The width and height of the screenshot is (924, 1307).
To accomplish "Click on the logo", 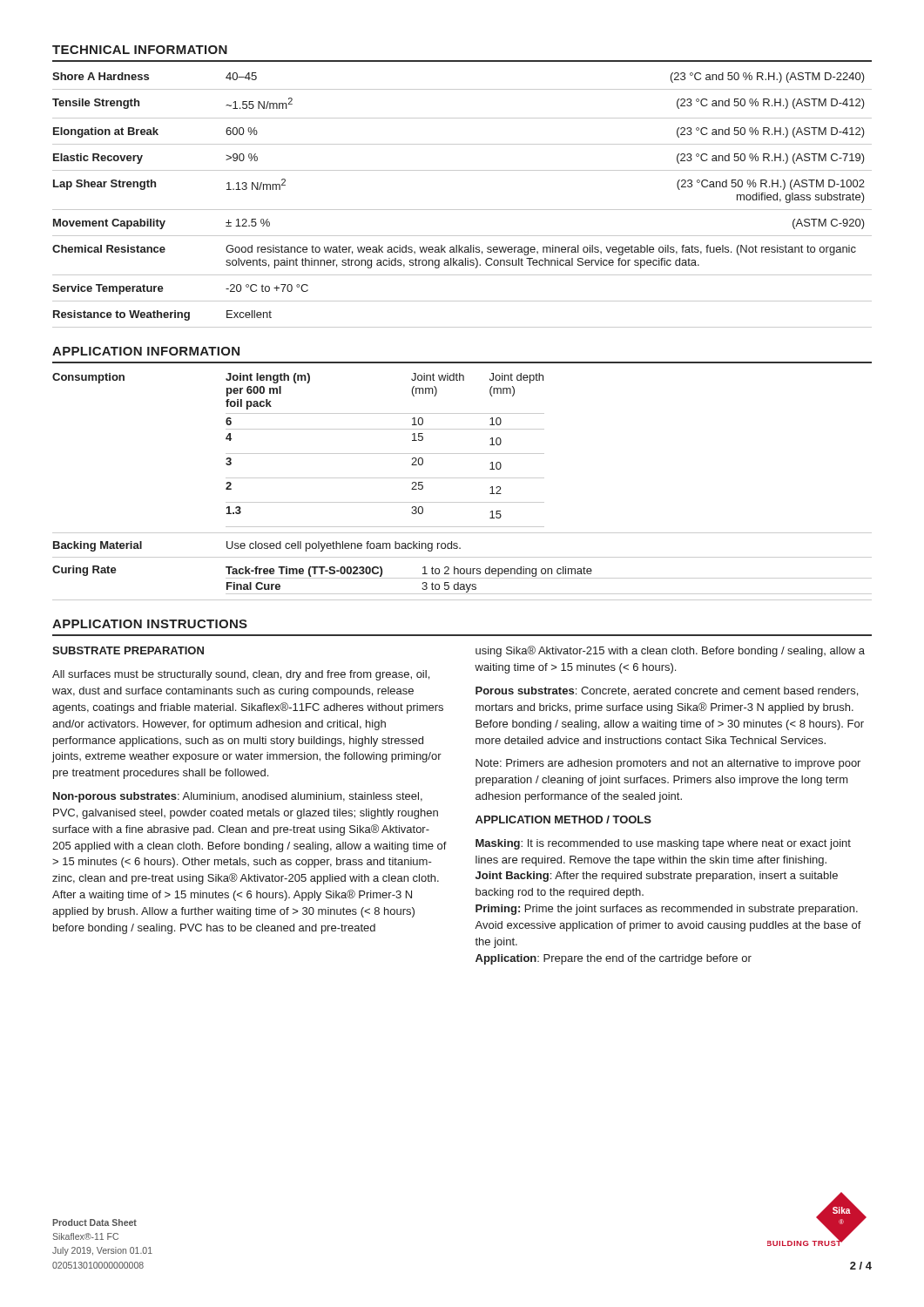I will (819, 1220).
